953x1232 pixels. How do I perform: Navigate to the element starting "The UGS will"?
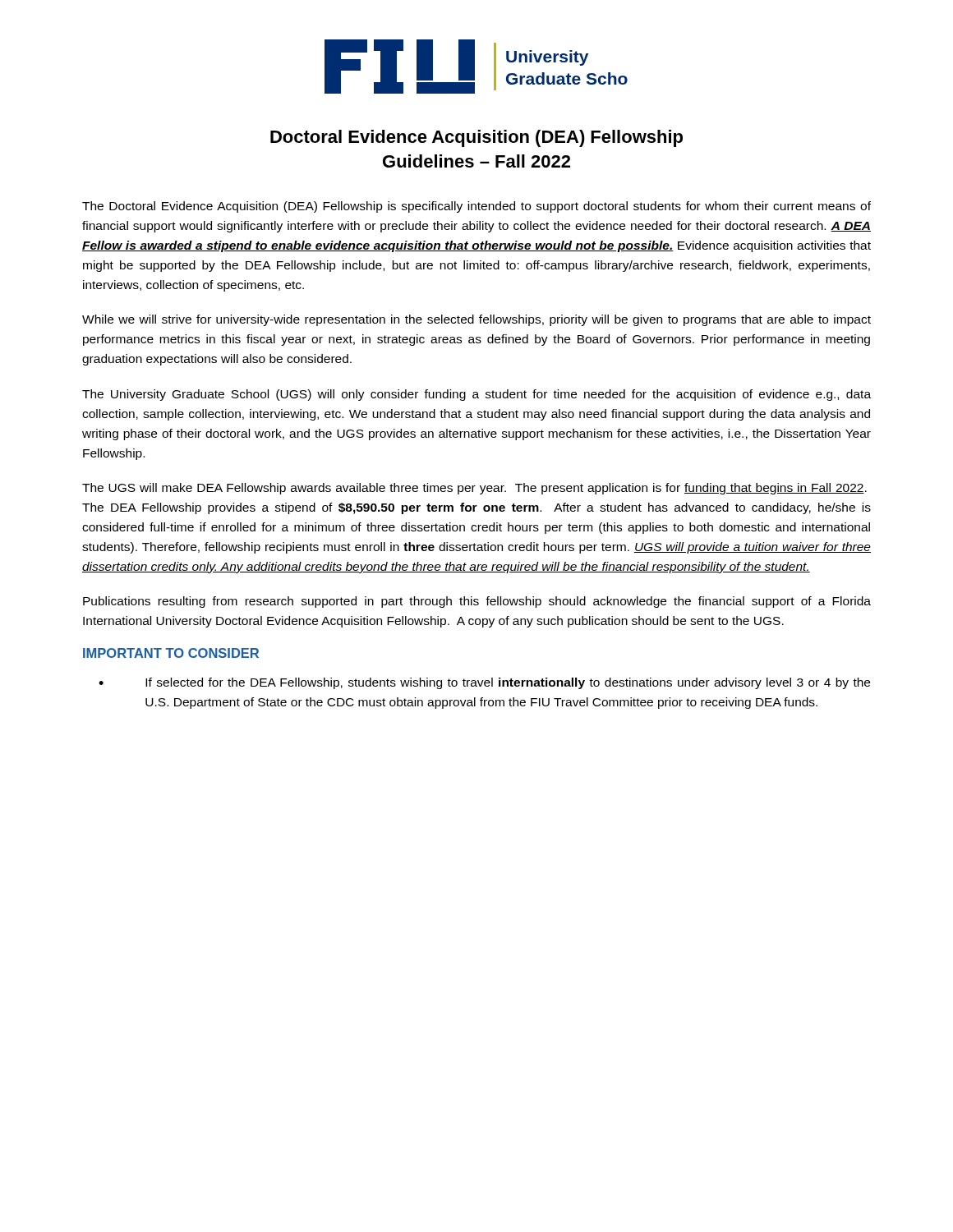476,527
